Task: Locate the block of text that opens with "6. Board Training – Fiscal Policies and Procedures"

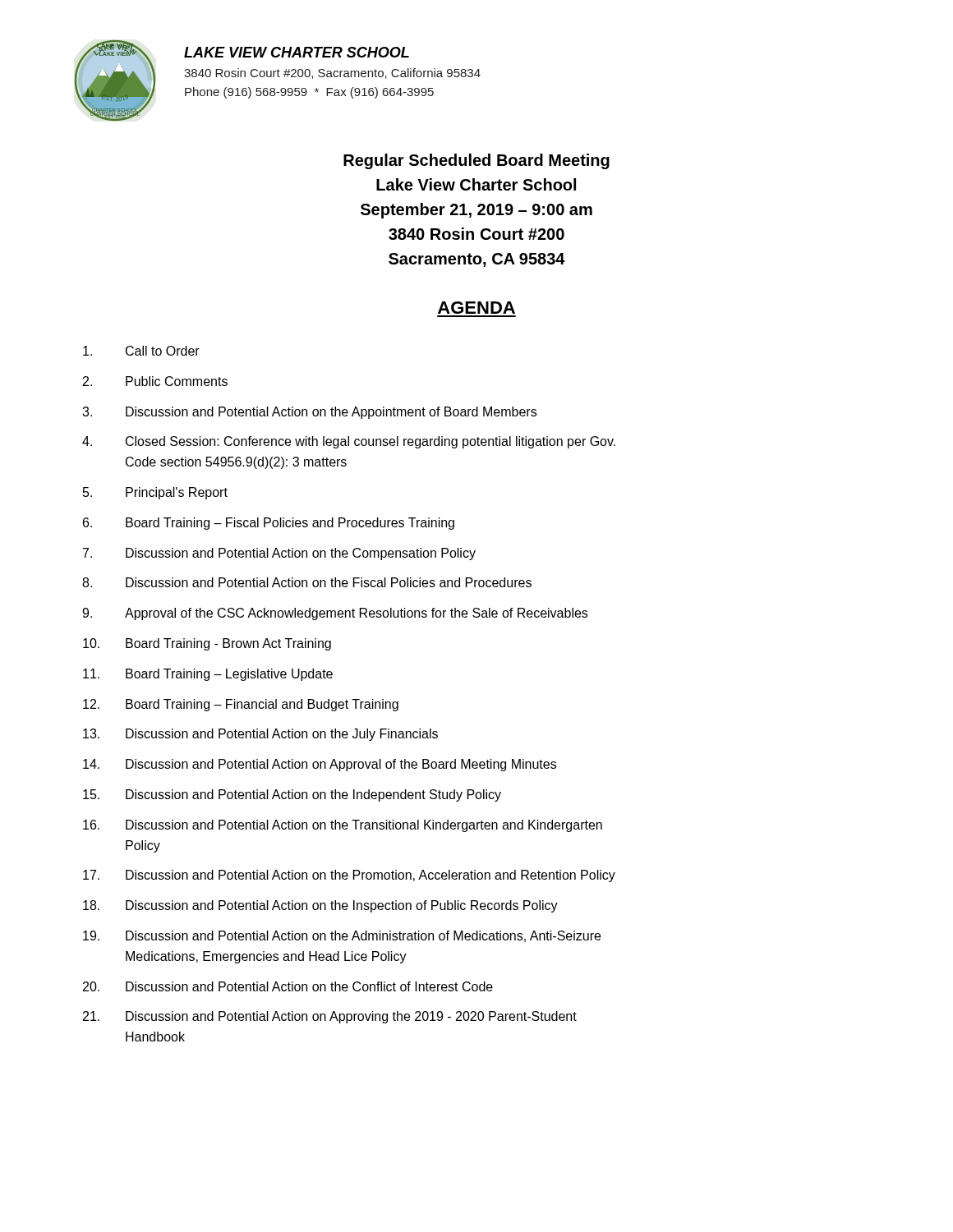Action: [269, 524]
